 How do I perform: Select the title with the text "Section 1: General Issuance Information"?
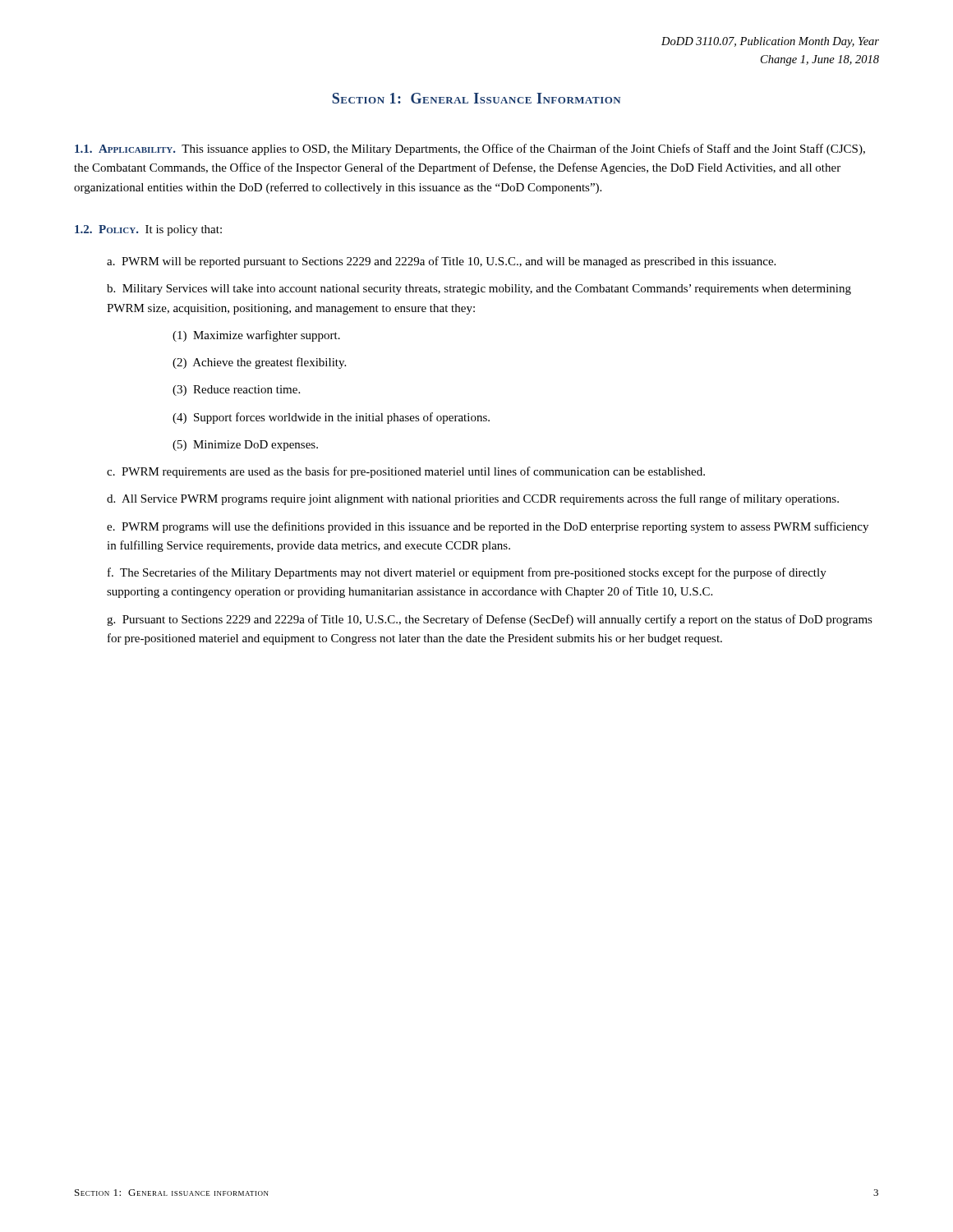[x=476, y=99]
